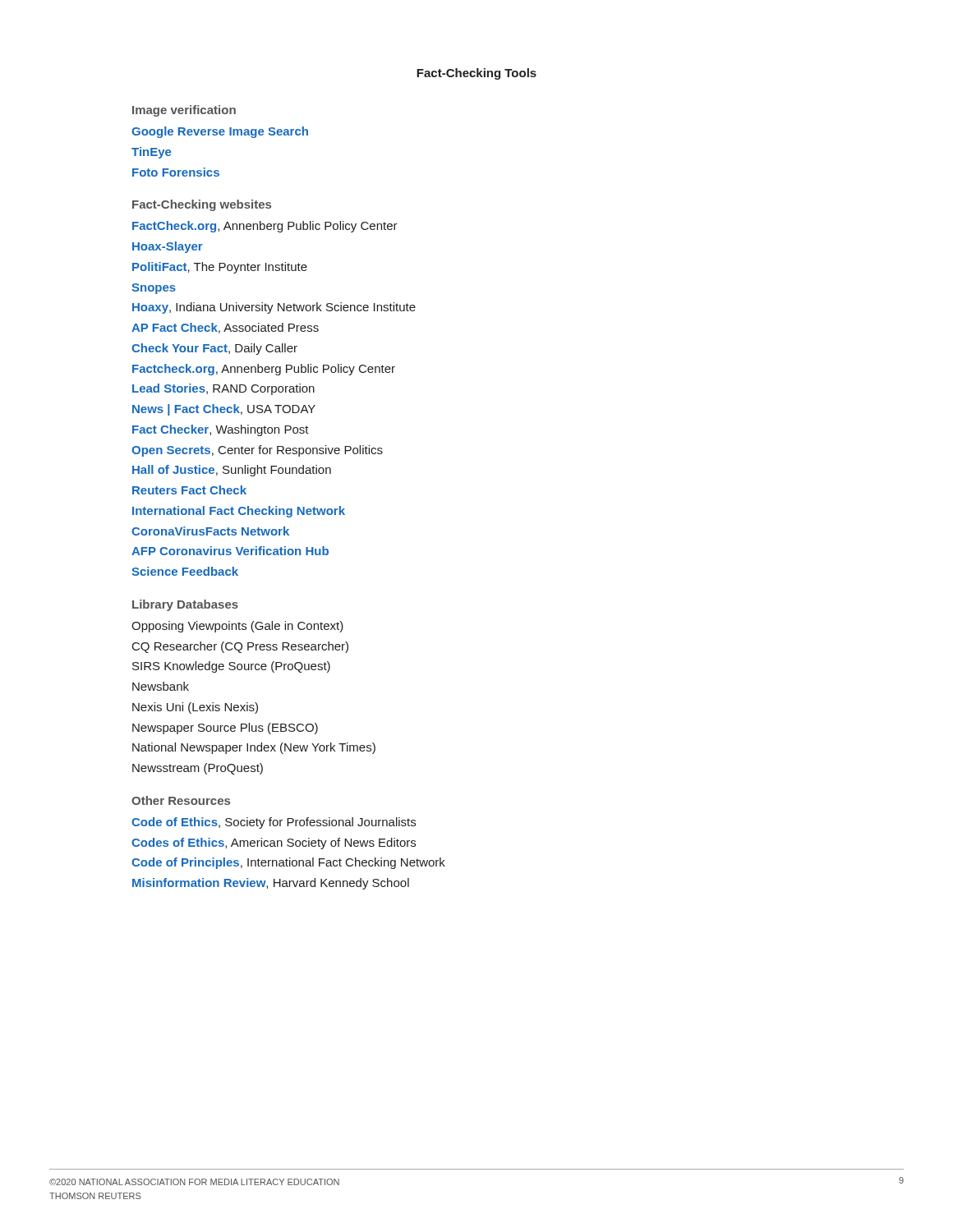Locate the passage starting "CoronaVirusFacts Network"
The width and height of the screenshot is (953, 1232).
tap(210, 531)
